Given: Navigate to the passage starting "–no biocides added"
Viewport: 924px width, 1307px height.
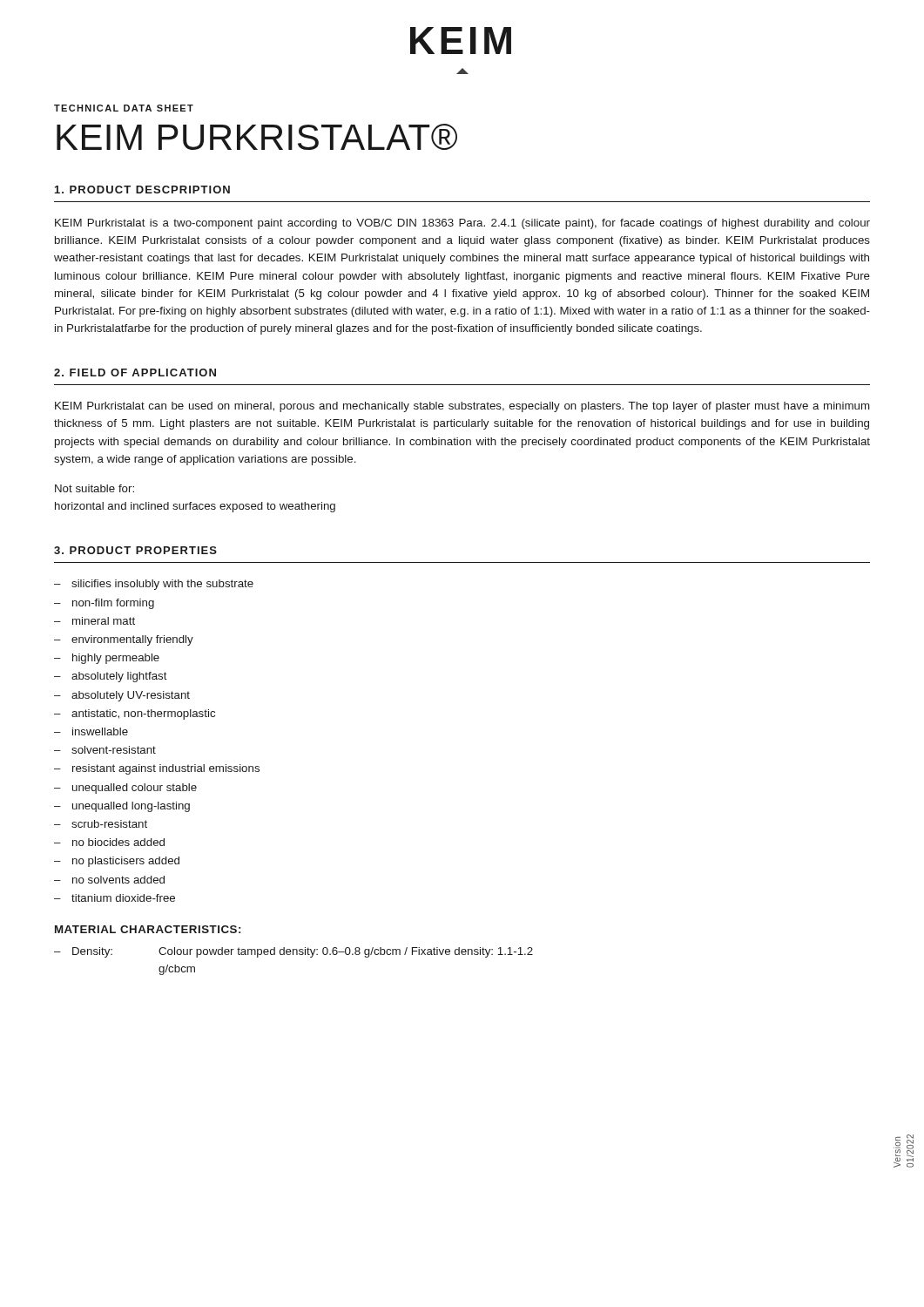Looking at the screenshot, I should [x=110, y=843].
